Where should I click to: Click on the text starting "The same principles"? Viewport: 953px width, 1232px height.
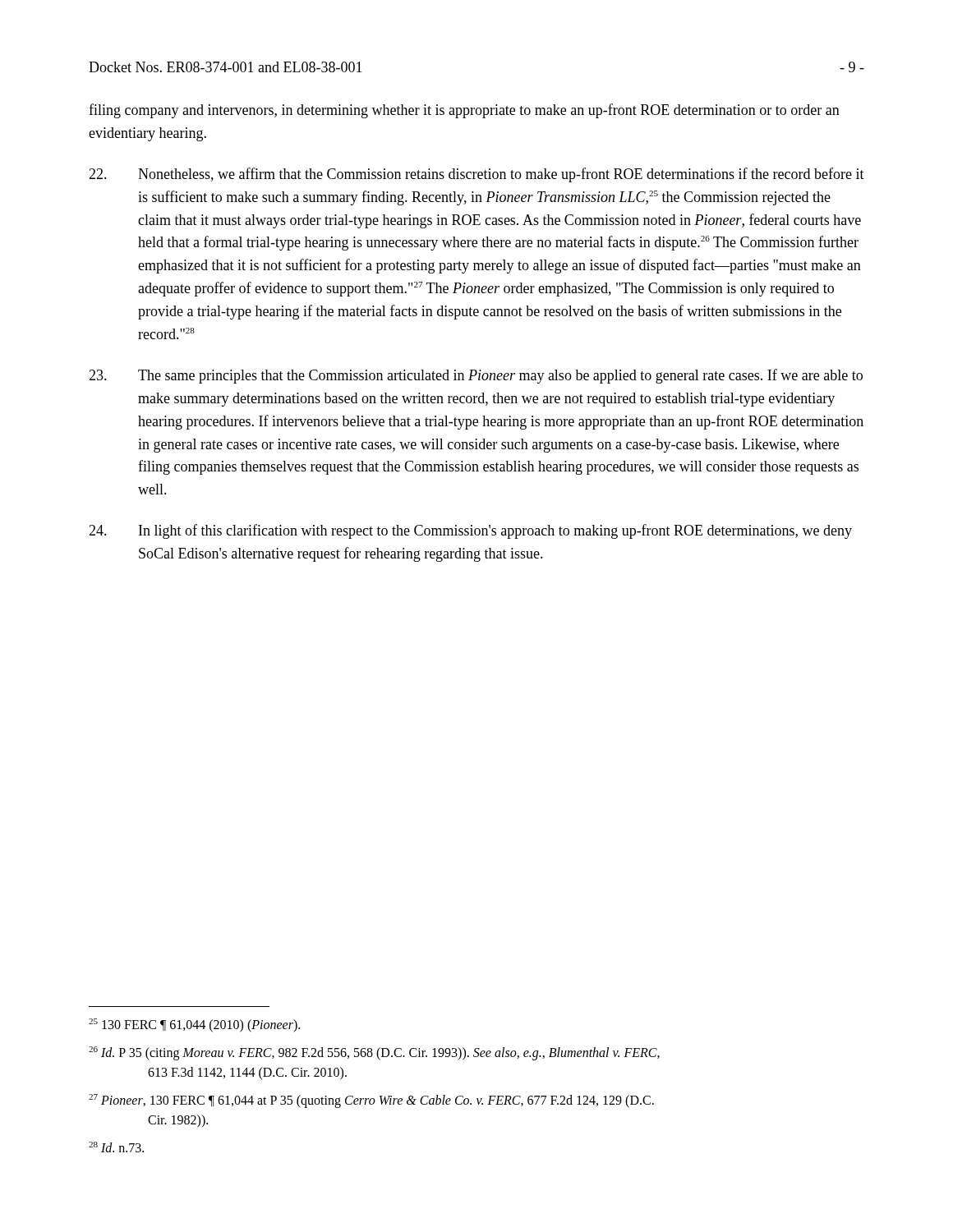pyautogui.click(x=476, y=433)
